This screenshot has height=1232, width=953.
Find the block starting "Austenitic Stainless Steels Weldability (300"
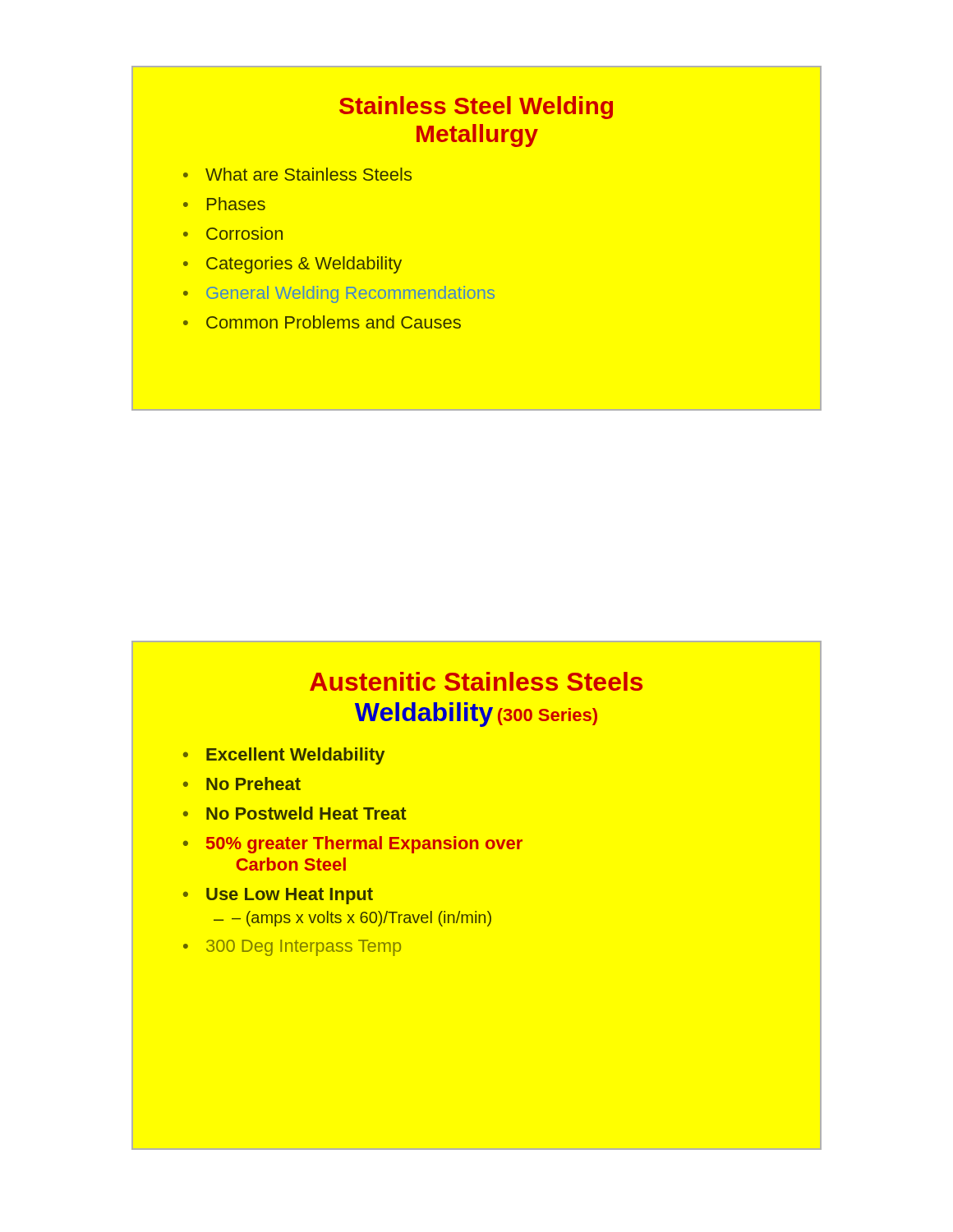tap(476, 697)
